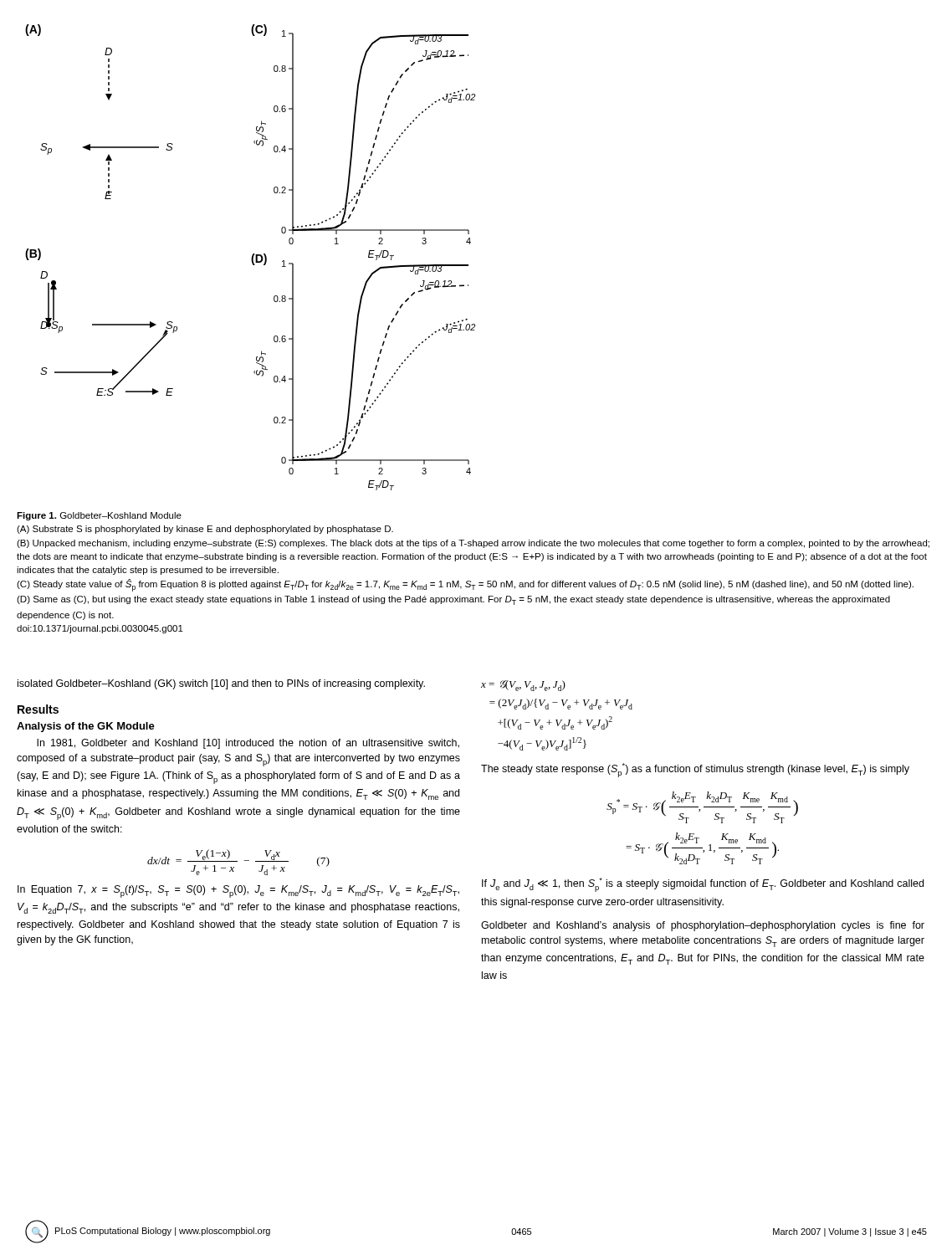Click the passage that begins "If Je and Jd ≪ 1,"
The height and width of the screenshot is (1255, 952).
pos(703,892)
